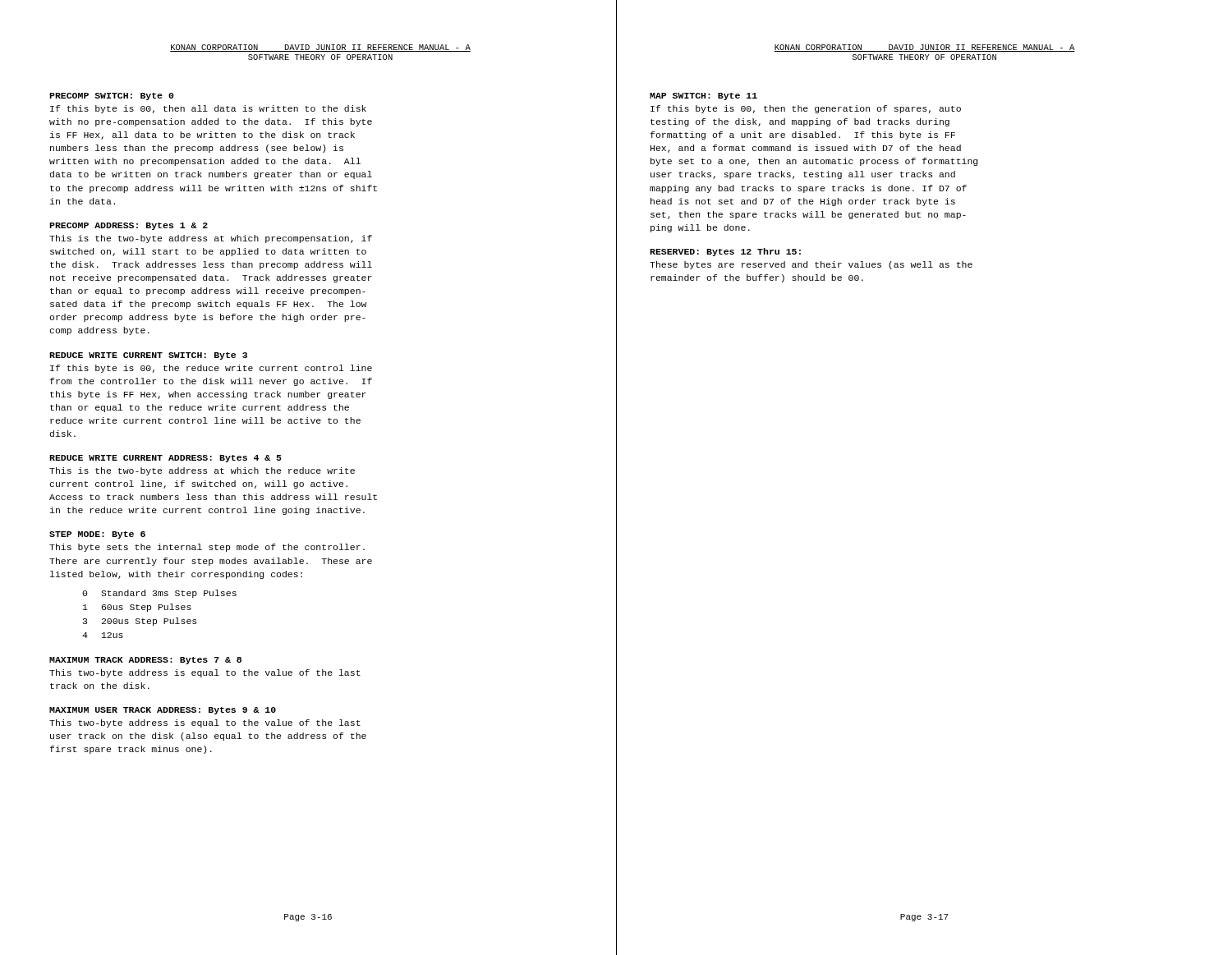Locate the section header with the text "MAXIMUM USER TRACK ADDRESS: Bytes 9 & 10"

[x=163, y=710]
